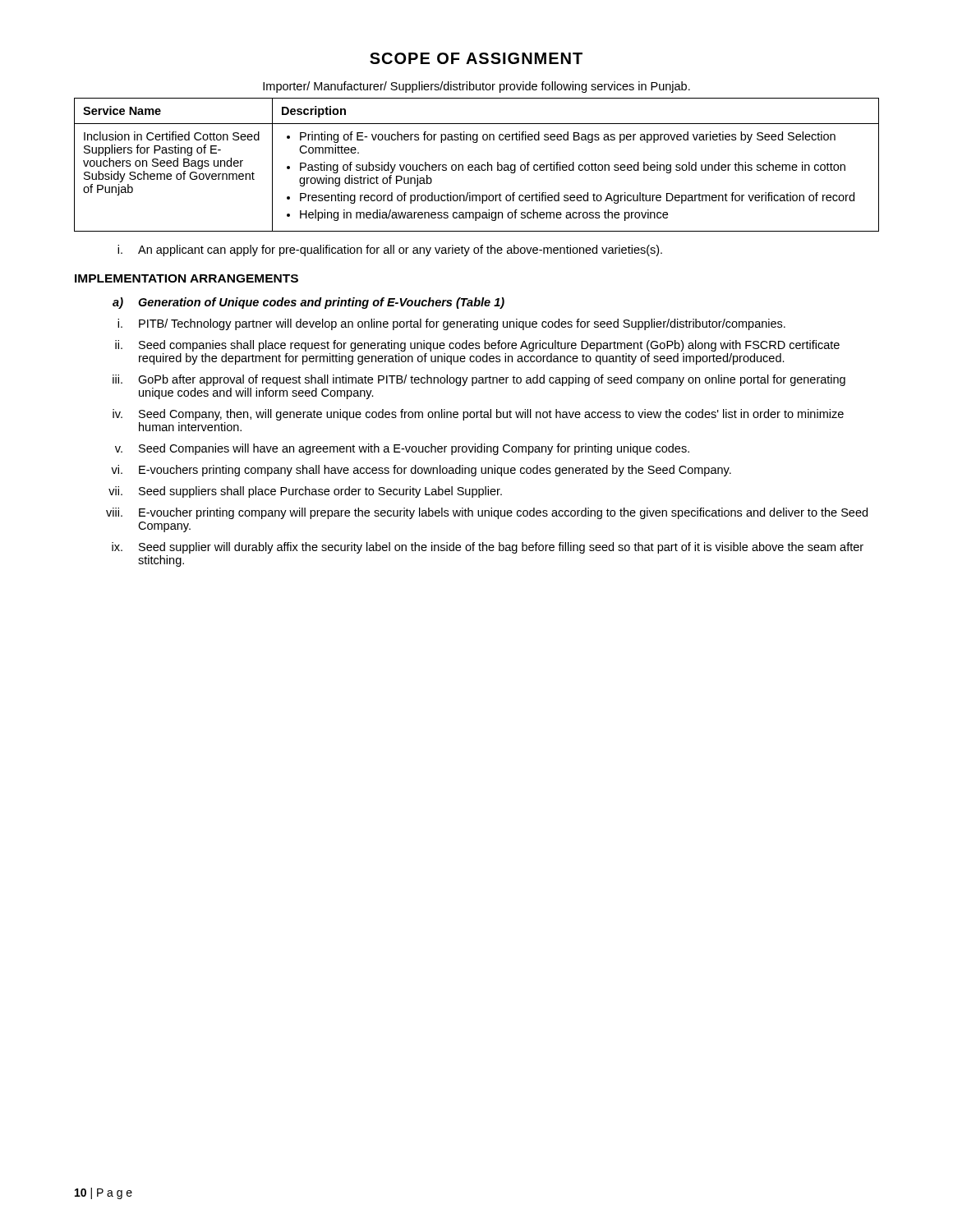953x1232 pixels.
Task: Click on the text starting "i. An applicant"
Action: [x=476, y=250]
